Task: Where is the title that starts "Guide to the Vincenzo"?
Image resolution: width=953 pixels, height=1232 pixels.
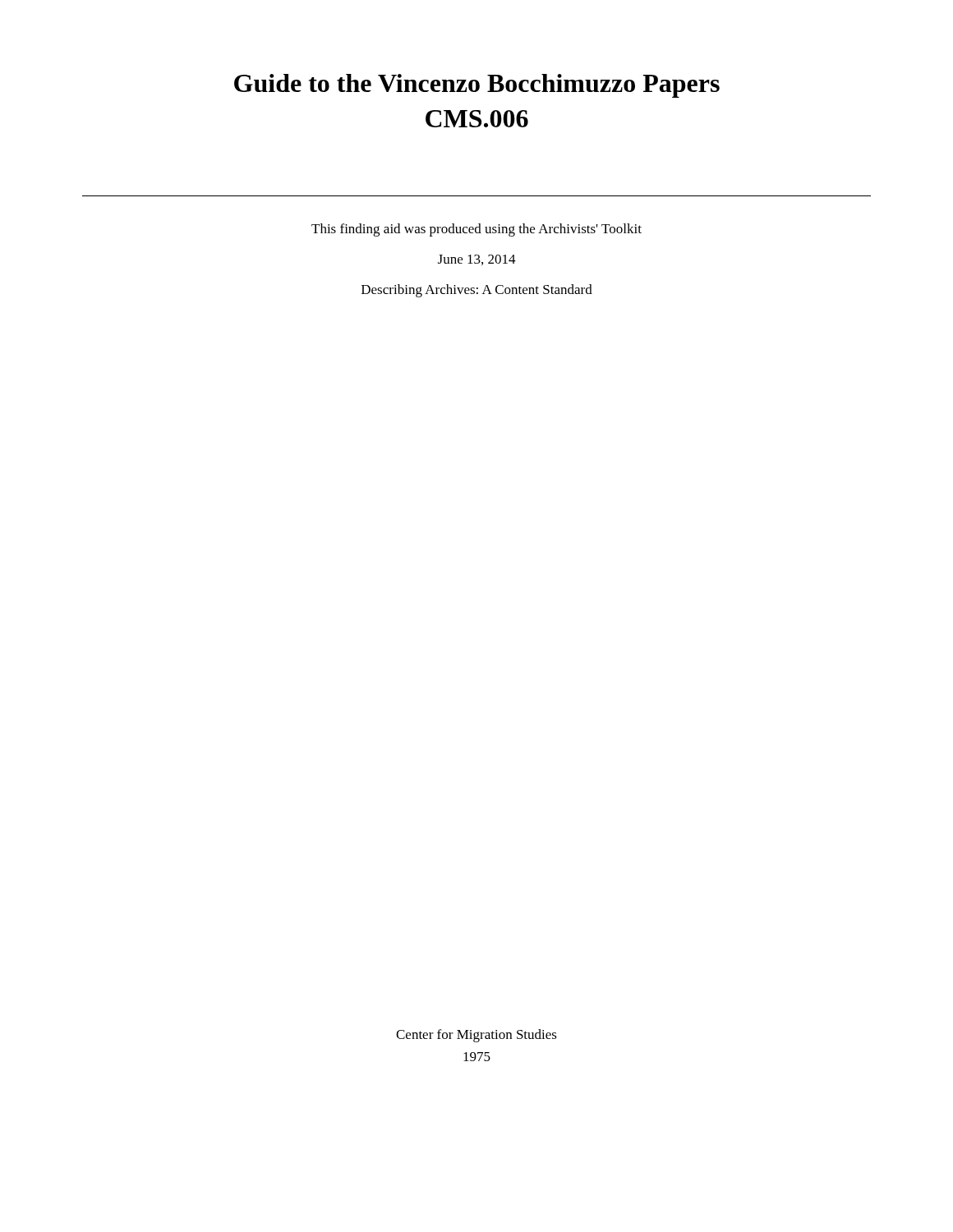Action: (476, 101)
